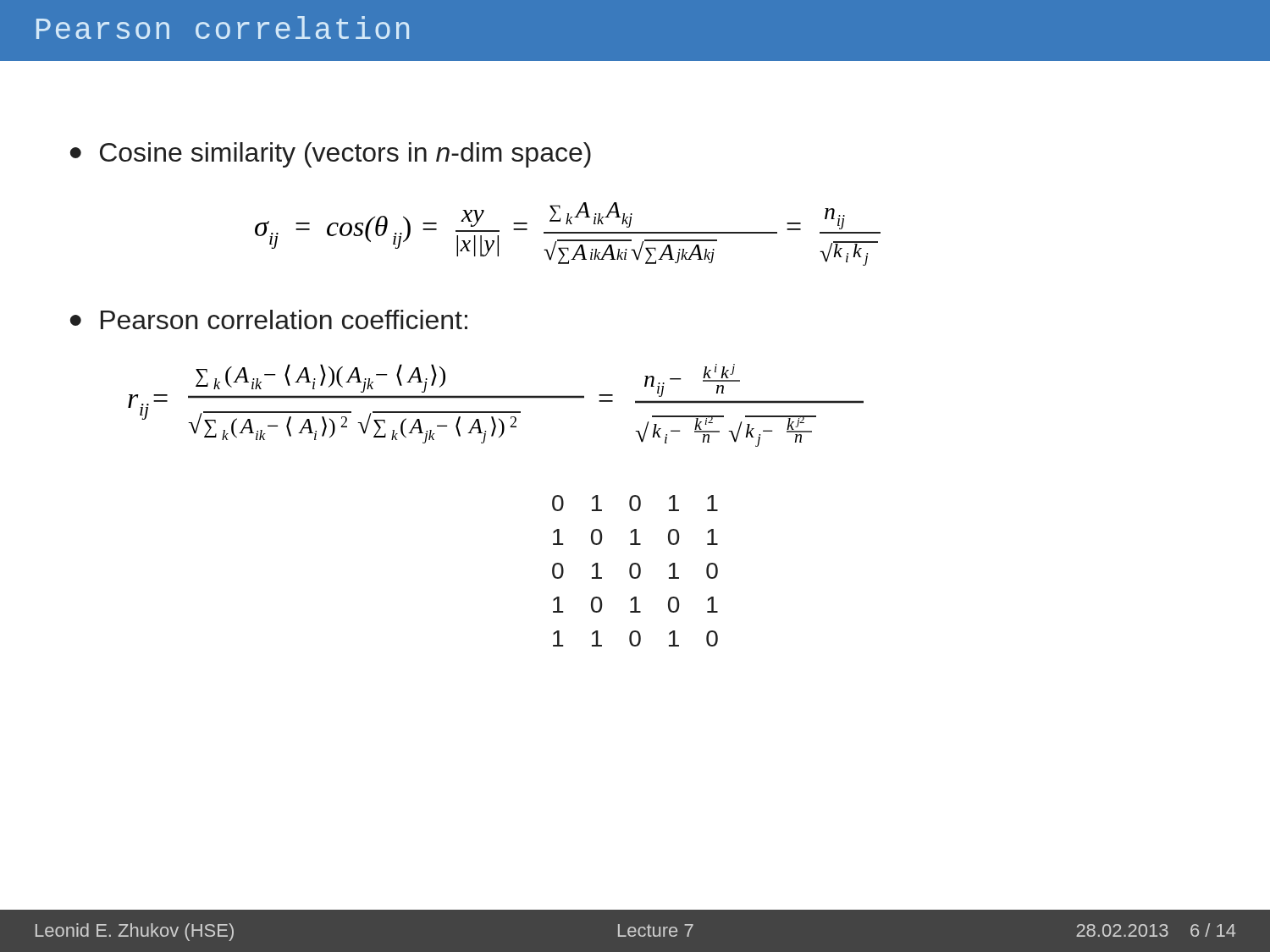Click the passage that begins "● Cosine similarity (vectors in n-dim"
This screenshot has height=952, width=1270.
click(x=330, y=153)
